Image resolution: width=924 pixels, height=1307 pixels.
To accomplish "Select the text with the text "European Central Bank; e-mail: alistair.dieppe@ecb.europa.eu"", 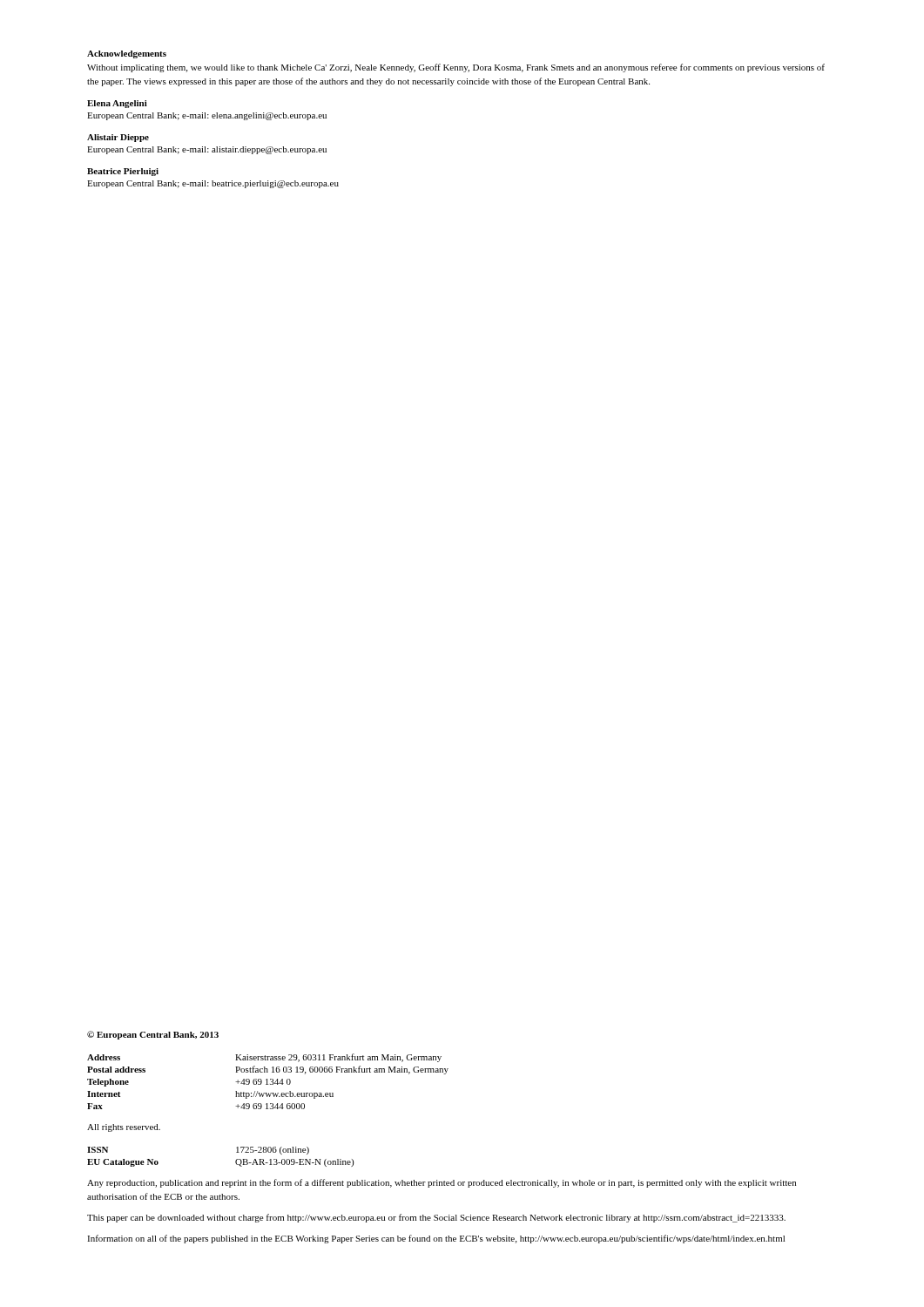I will (207, 149).
